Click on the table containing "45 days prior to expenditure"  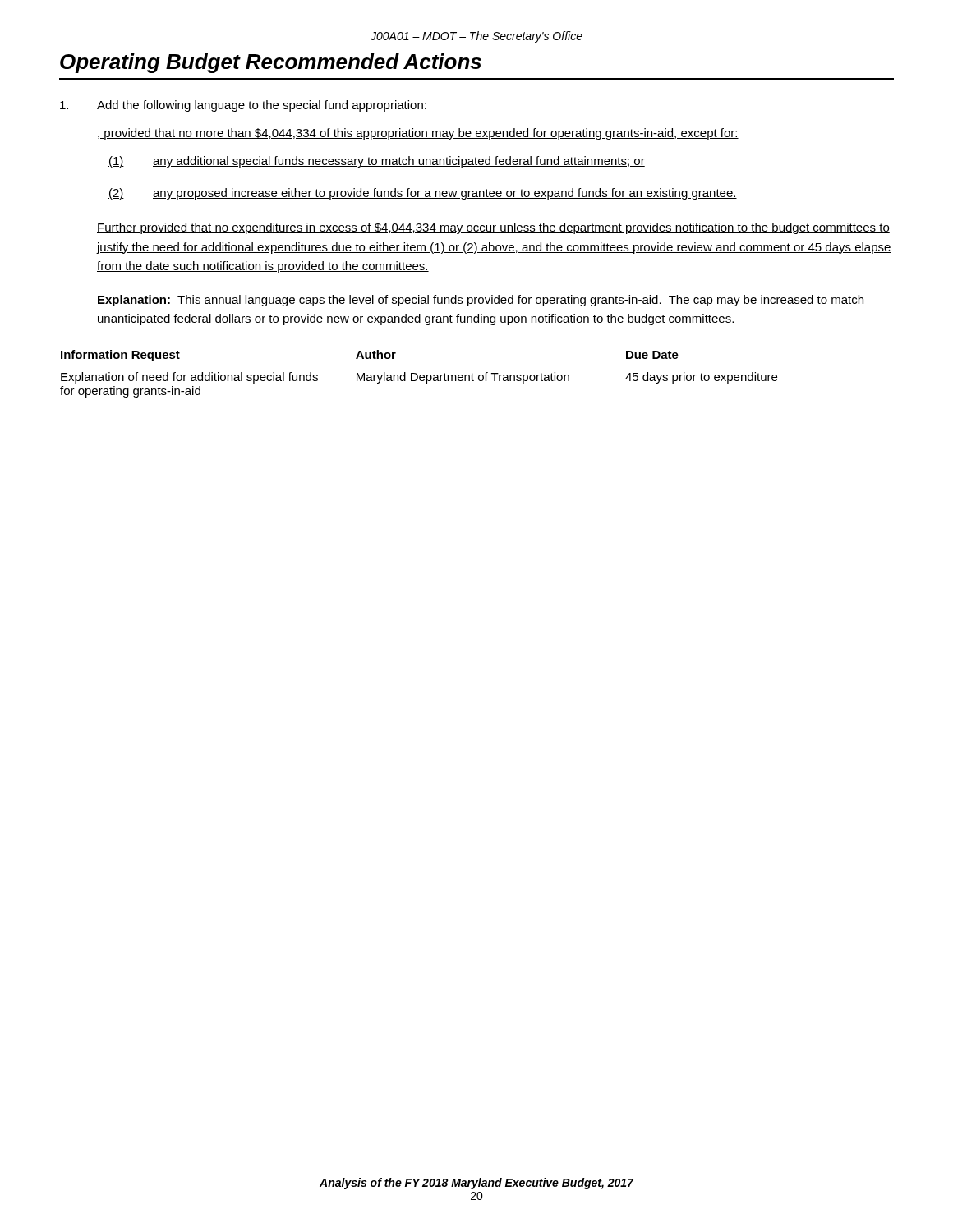476,372
